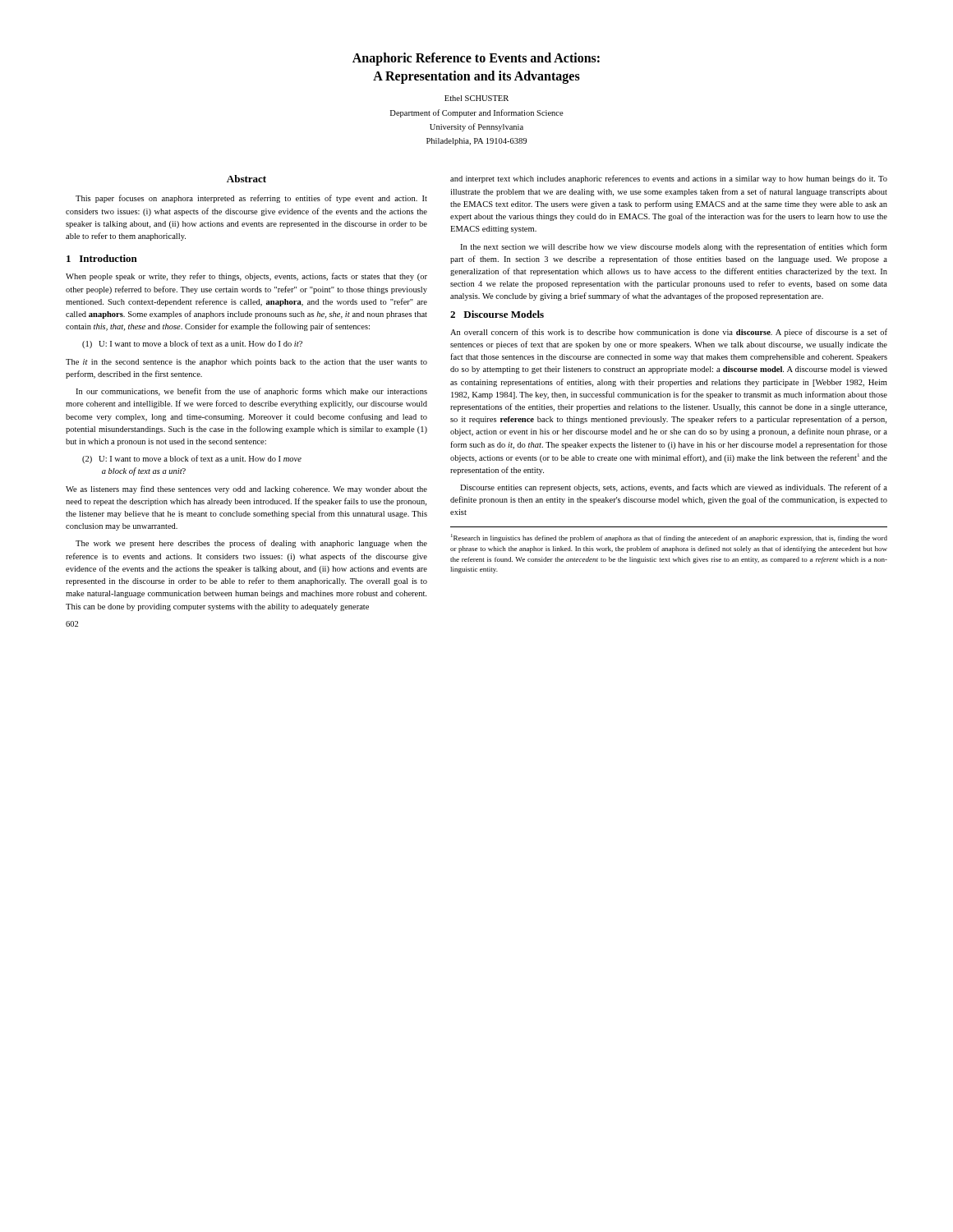Image resolution: width=953 pixels, height=1232 pixels.
Task: Click on the list item with the text "(1) U: I want to move a"
Action: (192, 344)
